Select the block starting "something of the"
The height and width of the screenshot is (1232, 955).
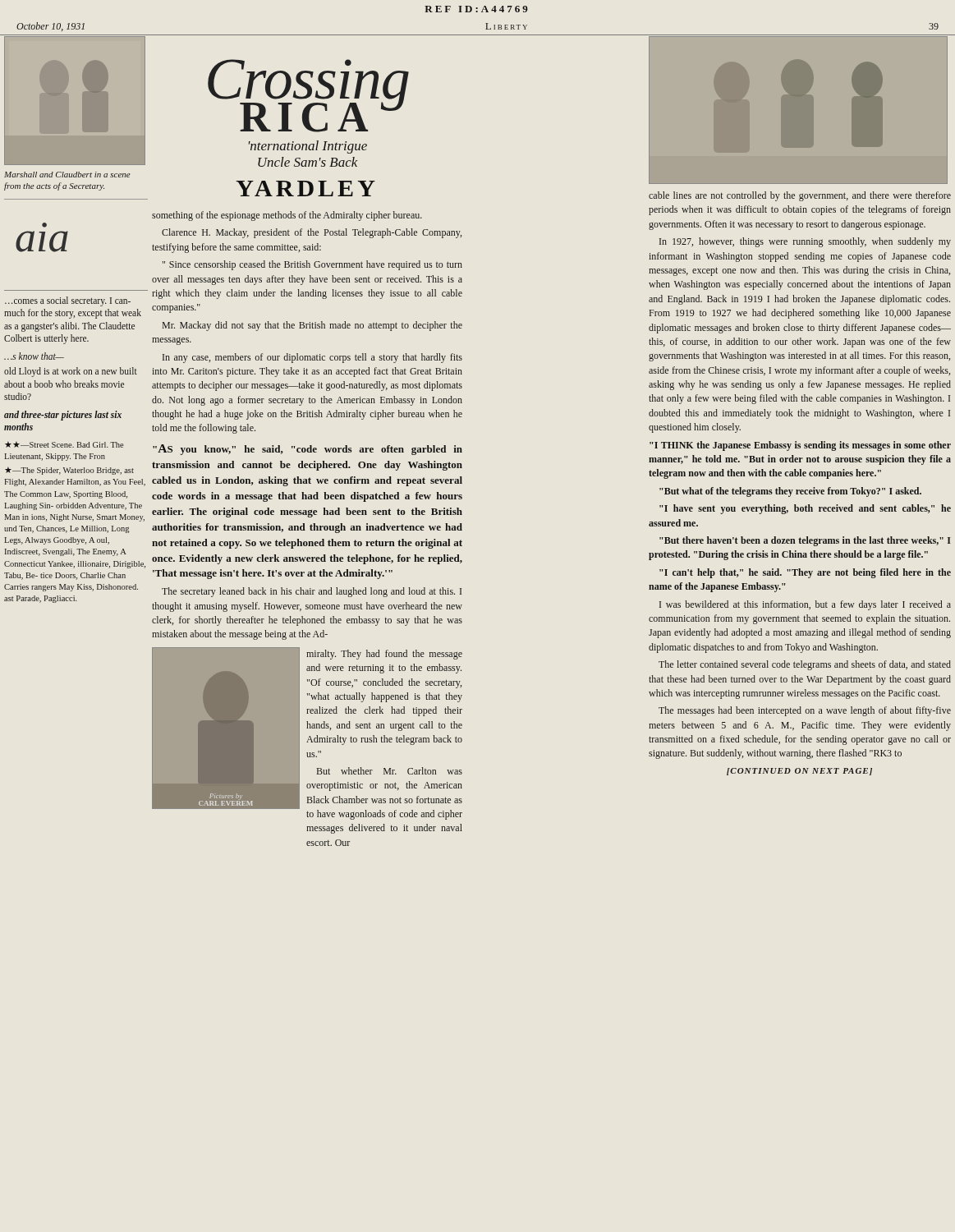pyautogui.click(x=307, y=425)
